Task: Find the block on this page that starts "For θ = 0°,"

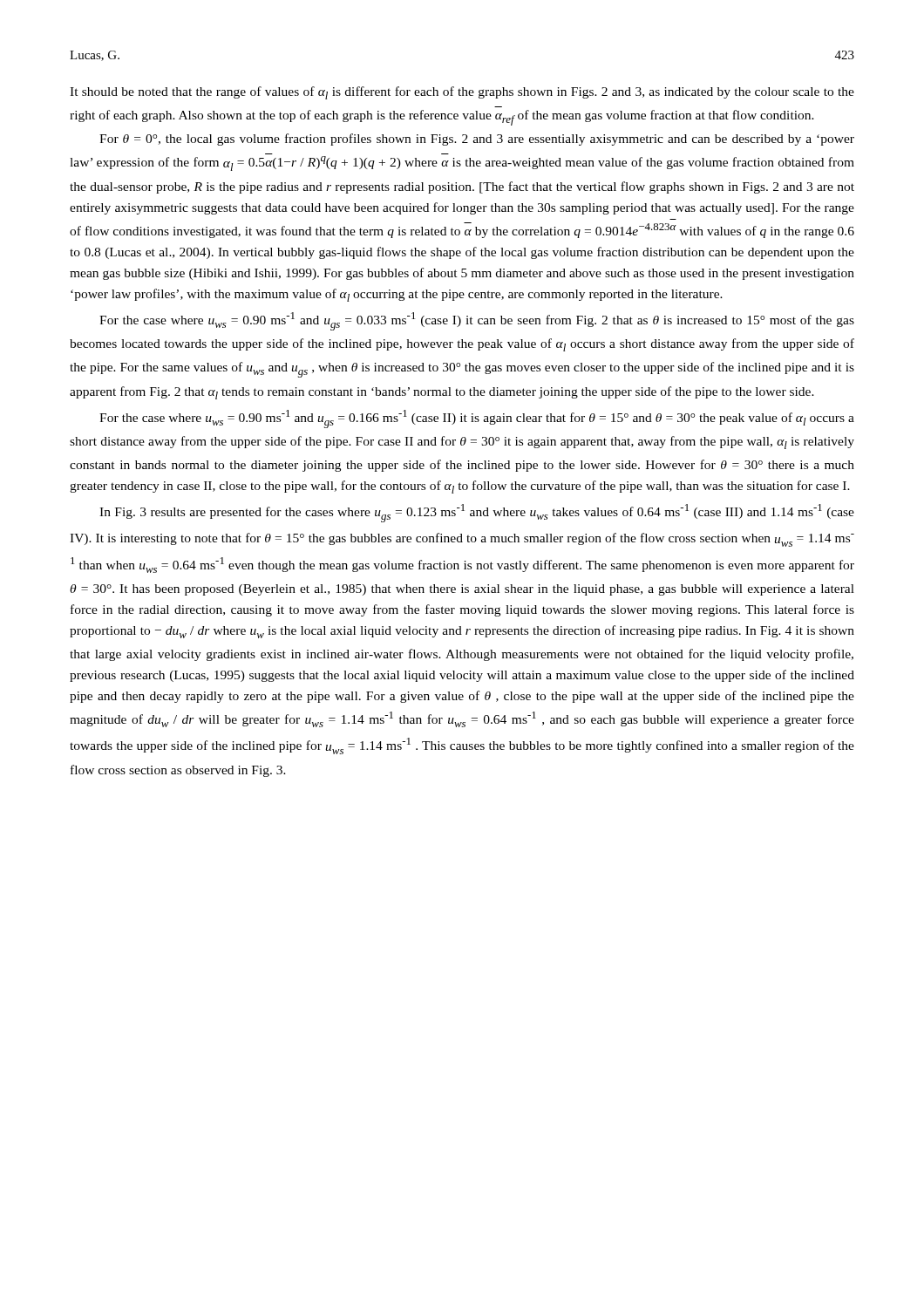Action: pos(462,218)
